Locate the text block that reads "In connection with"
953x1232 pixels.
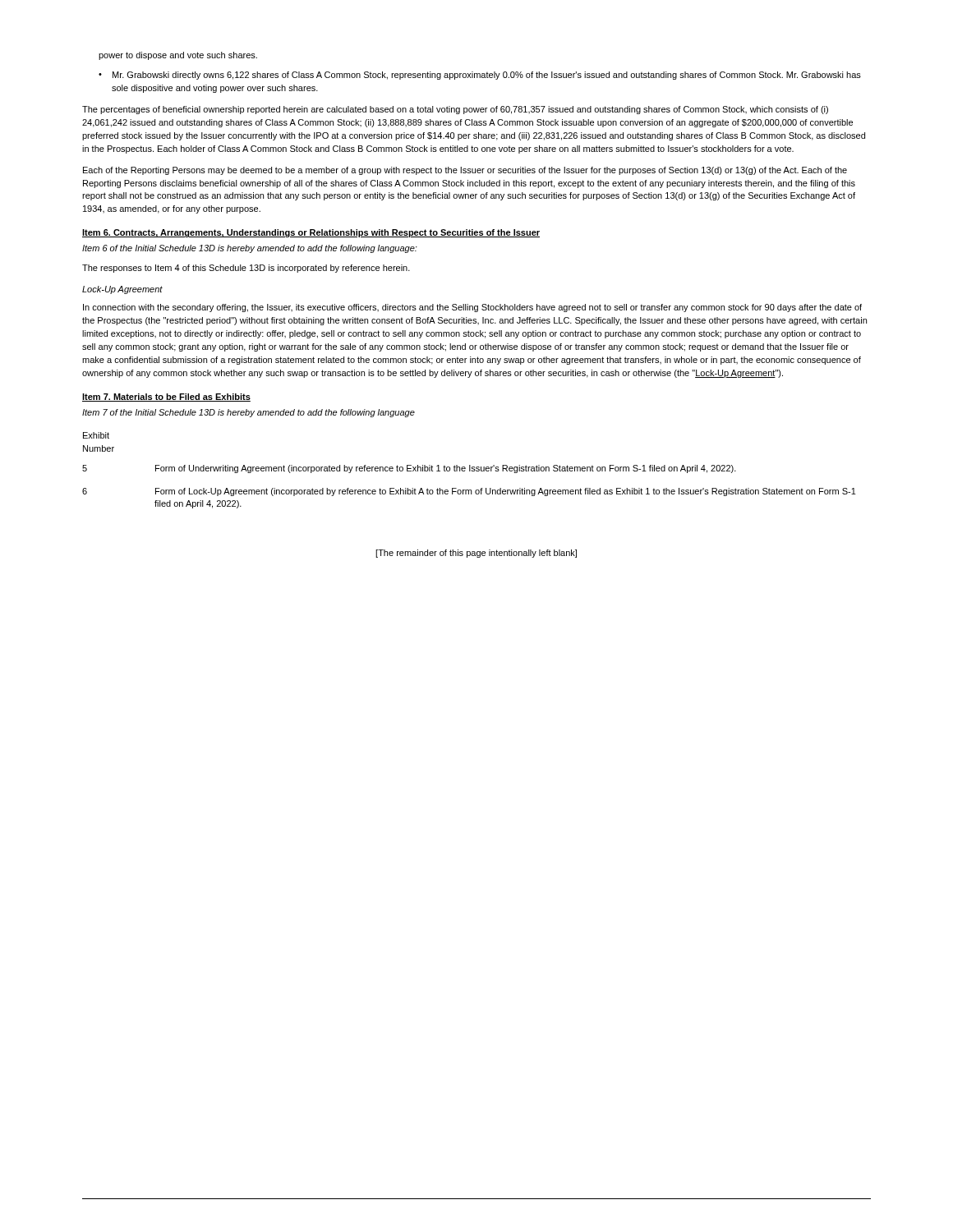coord(476,341)
